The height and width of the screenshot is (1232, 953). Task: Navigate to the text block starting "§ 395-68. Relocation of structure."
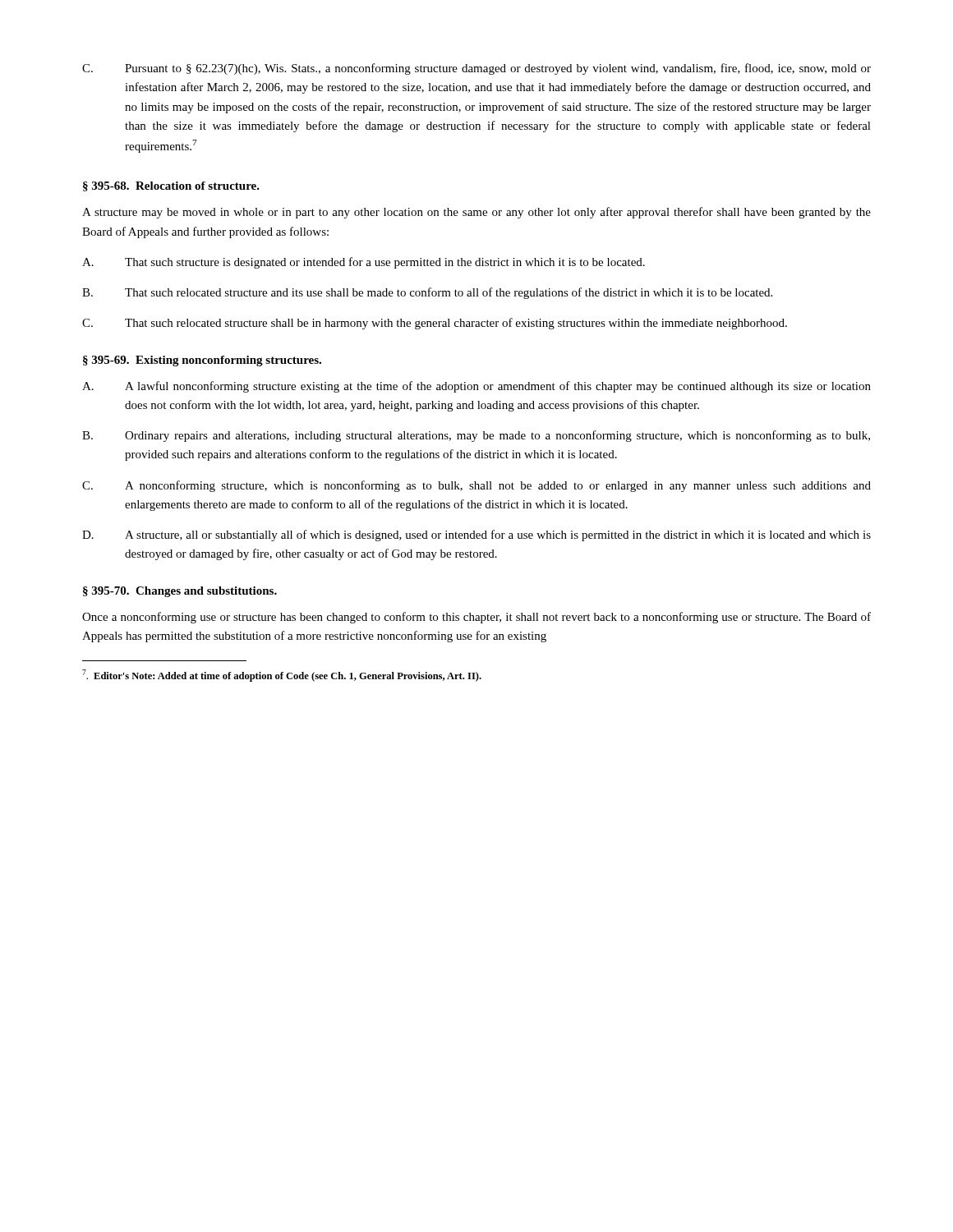[x=171, y=186]
